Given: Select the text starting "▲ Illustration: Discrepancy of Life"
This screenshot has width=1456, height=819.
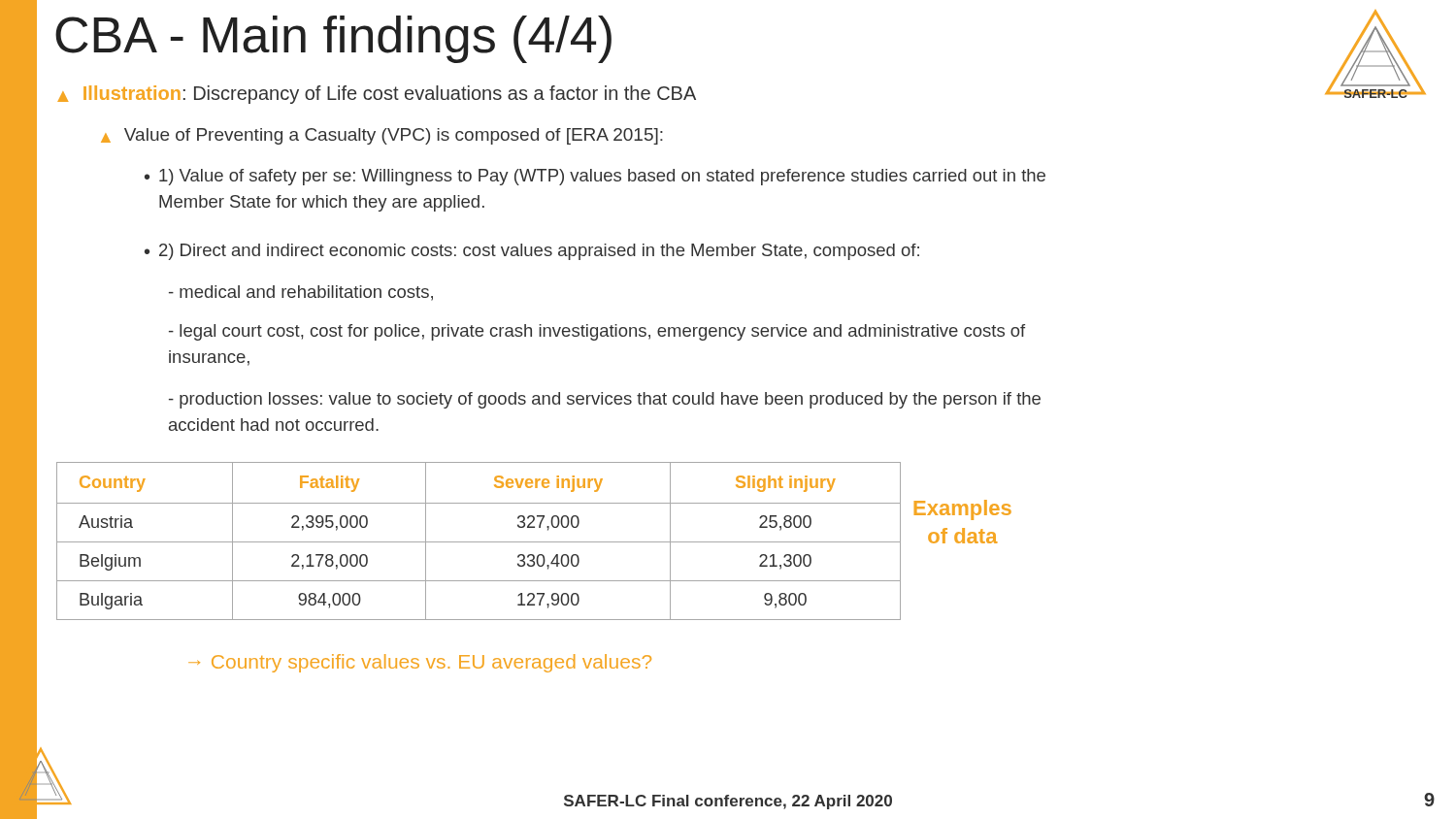Looking at the screenshot, I should point(375,95).
